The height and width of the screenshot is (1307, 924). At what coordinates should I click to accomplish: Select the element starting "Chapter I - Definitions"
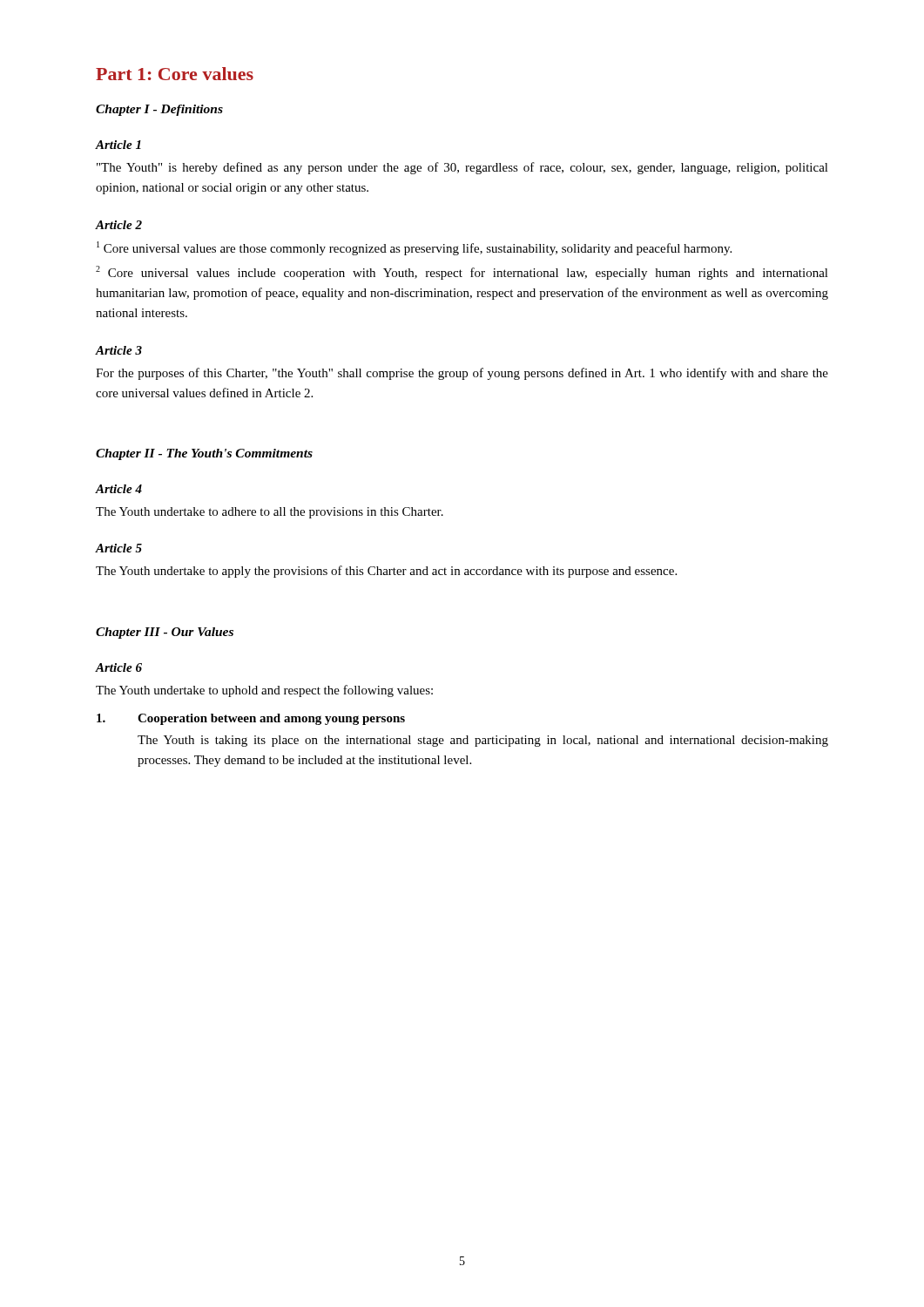159,110
